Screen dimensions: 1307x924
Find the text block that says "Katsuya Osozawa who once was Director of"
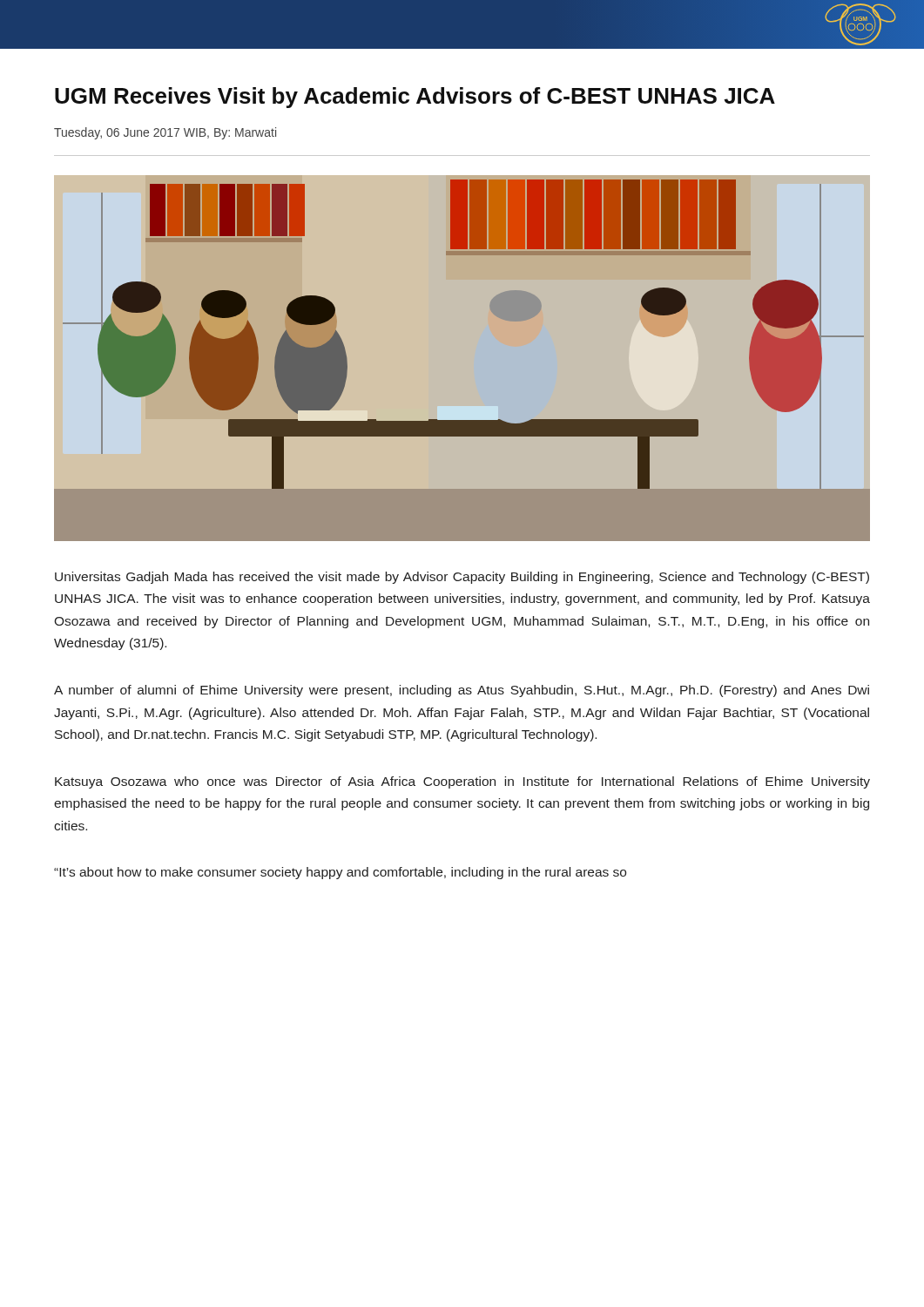click(462, 803)
